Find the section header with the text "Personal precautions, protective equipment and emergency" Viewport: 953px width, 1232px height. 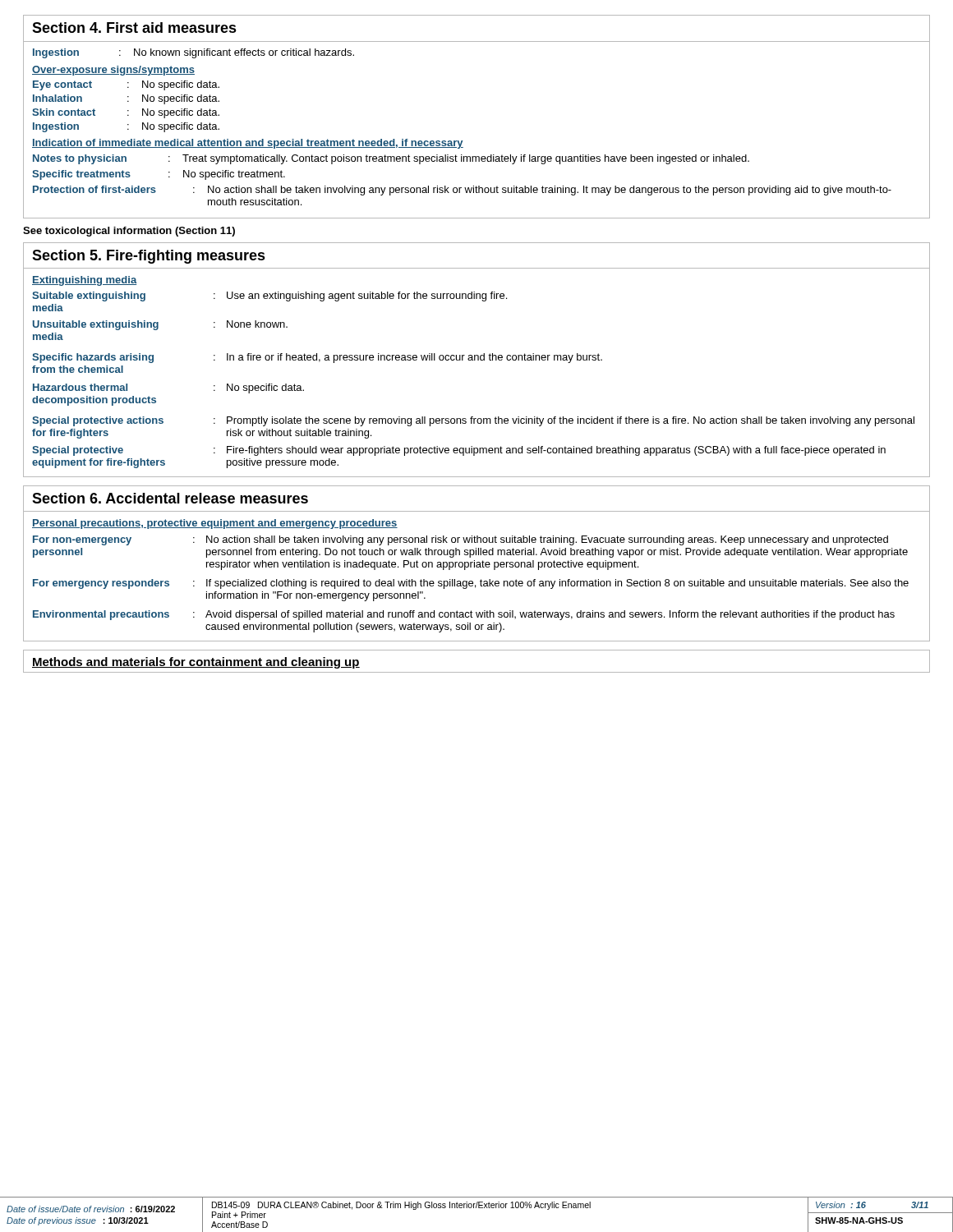click(215, 523)
